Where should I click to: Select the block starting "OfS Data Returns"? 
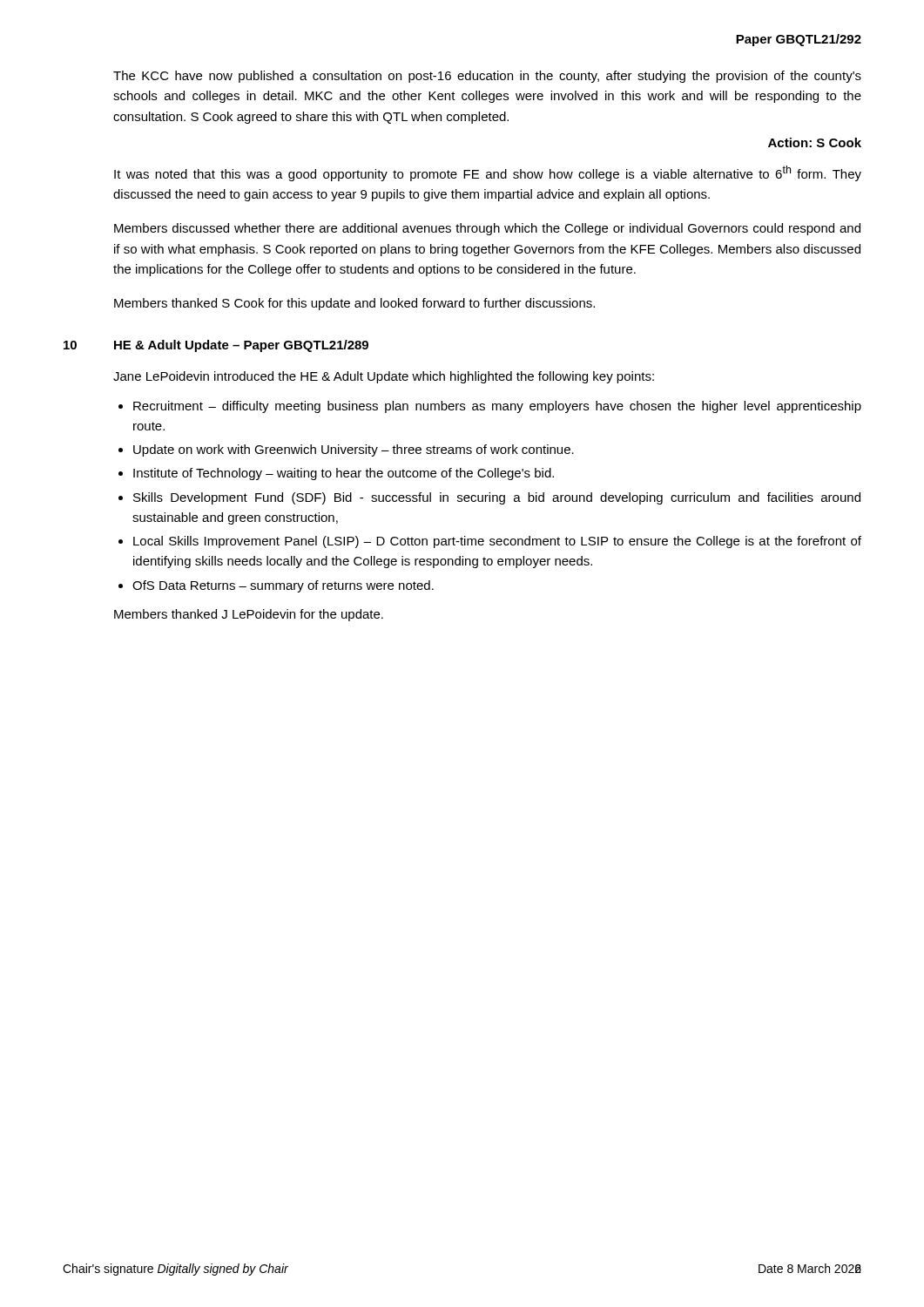[283, 585]
